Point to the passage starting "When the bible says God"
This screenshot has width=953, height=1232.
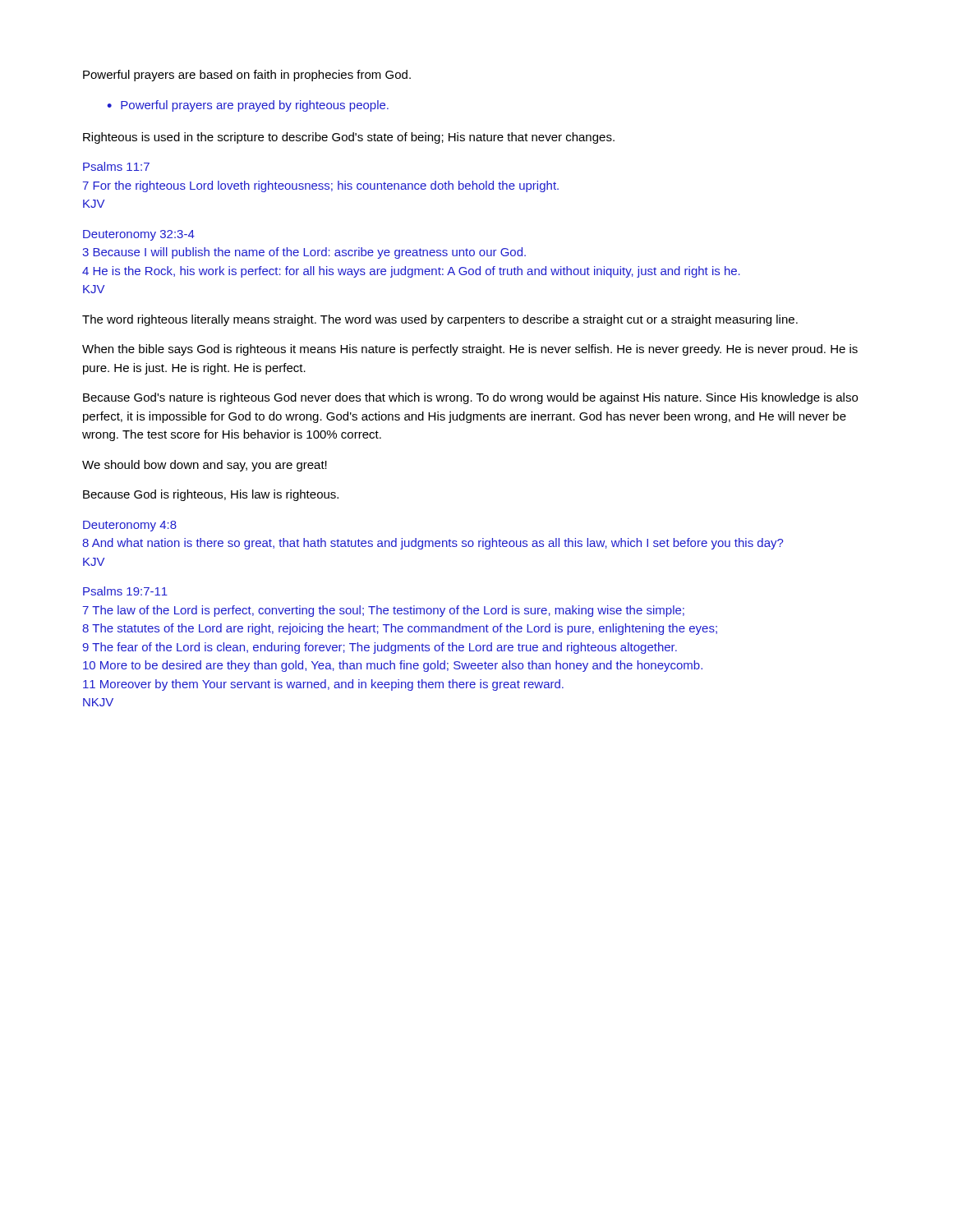(470, 358)
